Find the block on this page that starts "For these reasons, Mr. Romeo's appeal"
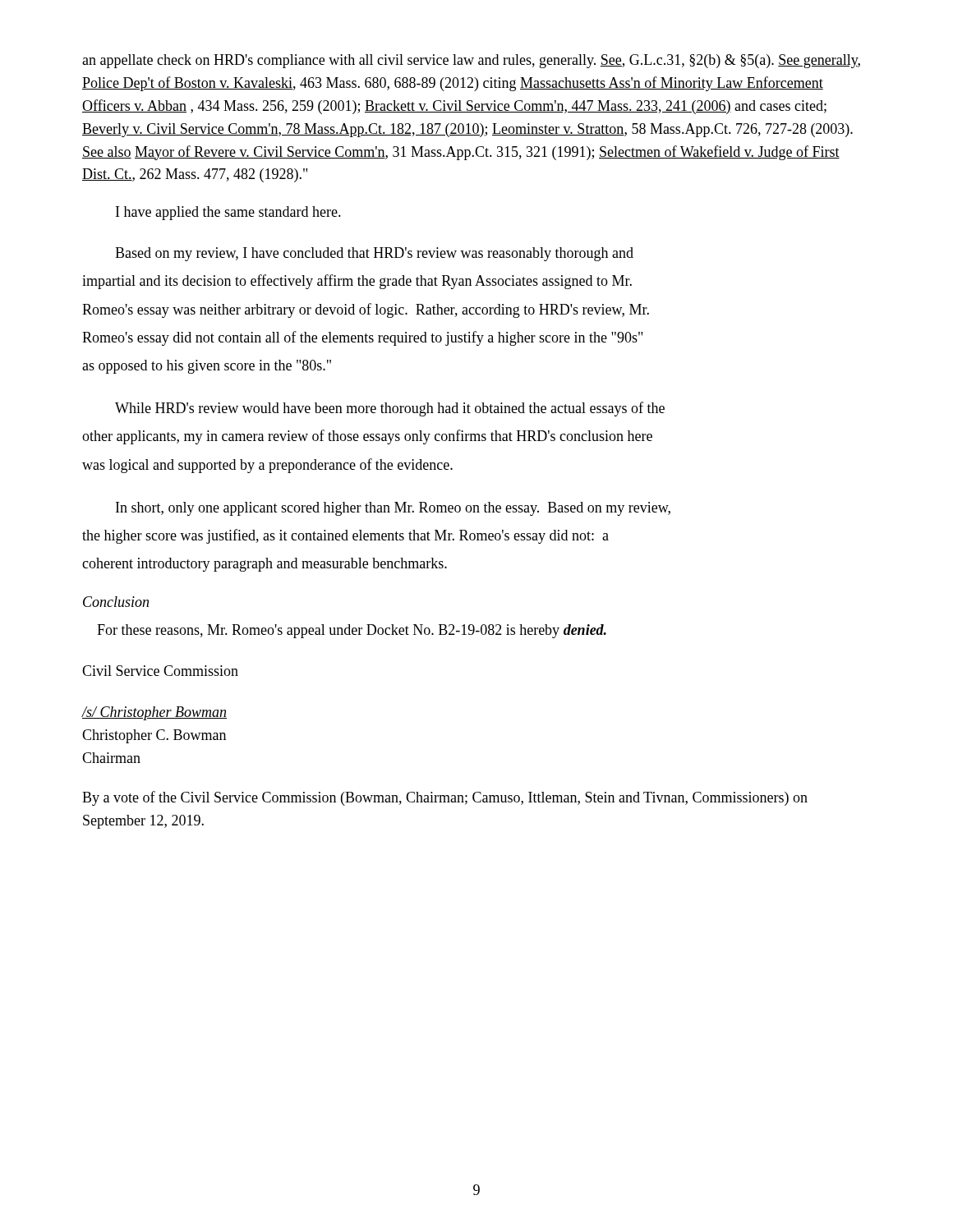Image resolution: width=953 pixels, height=1232 pixels. click(345, 630)
